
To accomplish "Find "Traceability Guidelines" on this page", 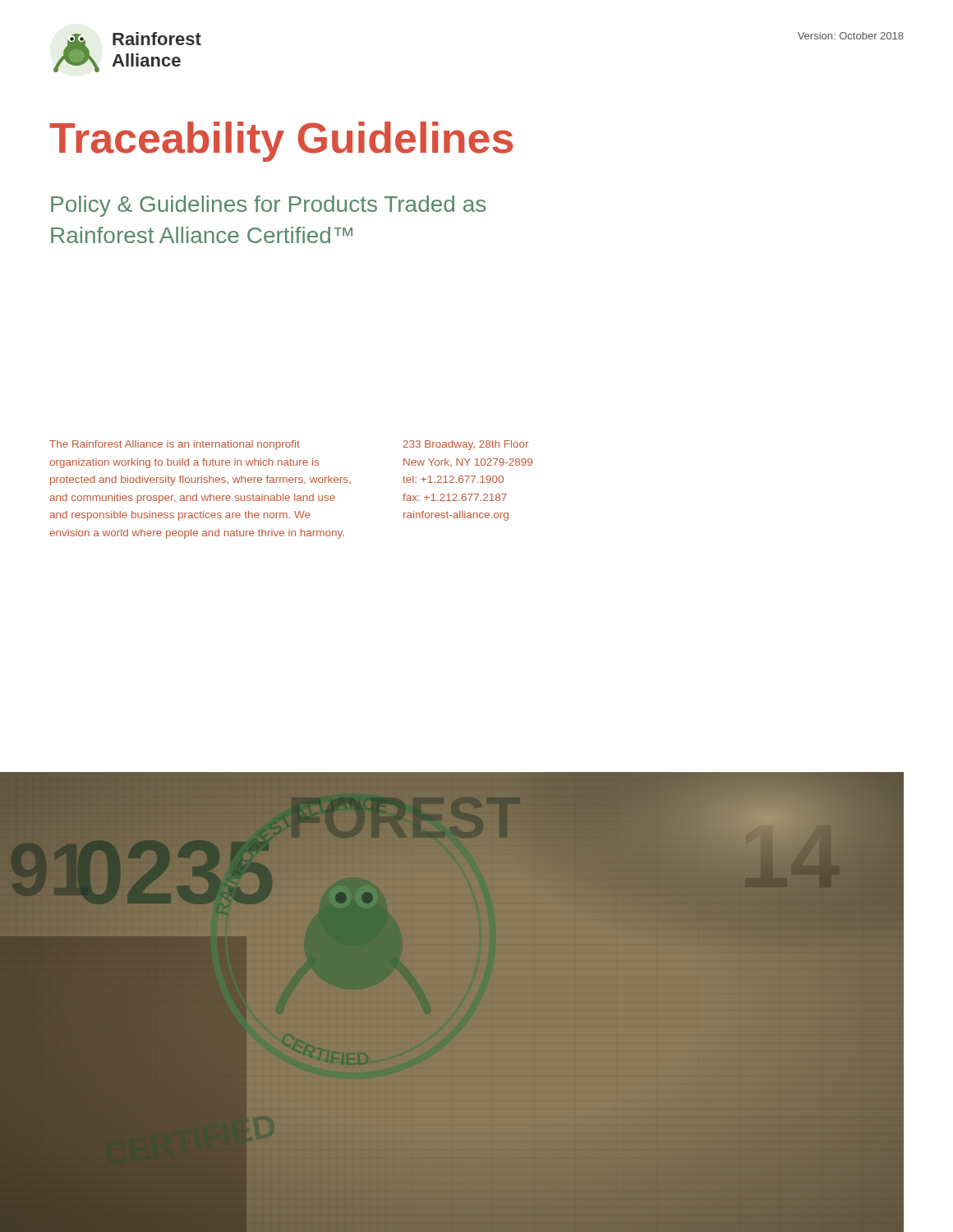I will [282, 138].
